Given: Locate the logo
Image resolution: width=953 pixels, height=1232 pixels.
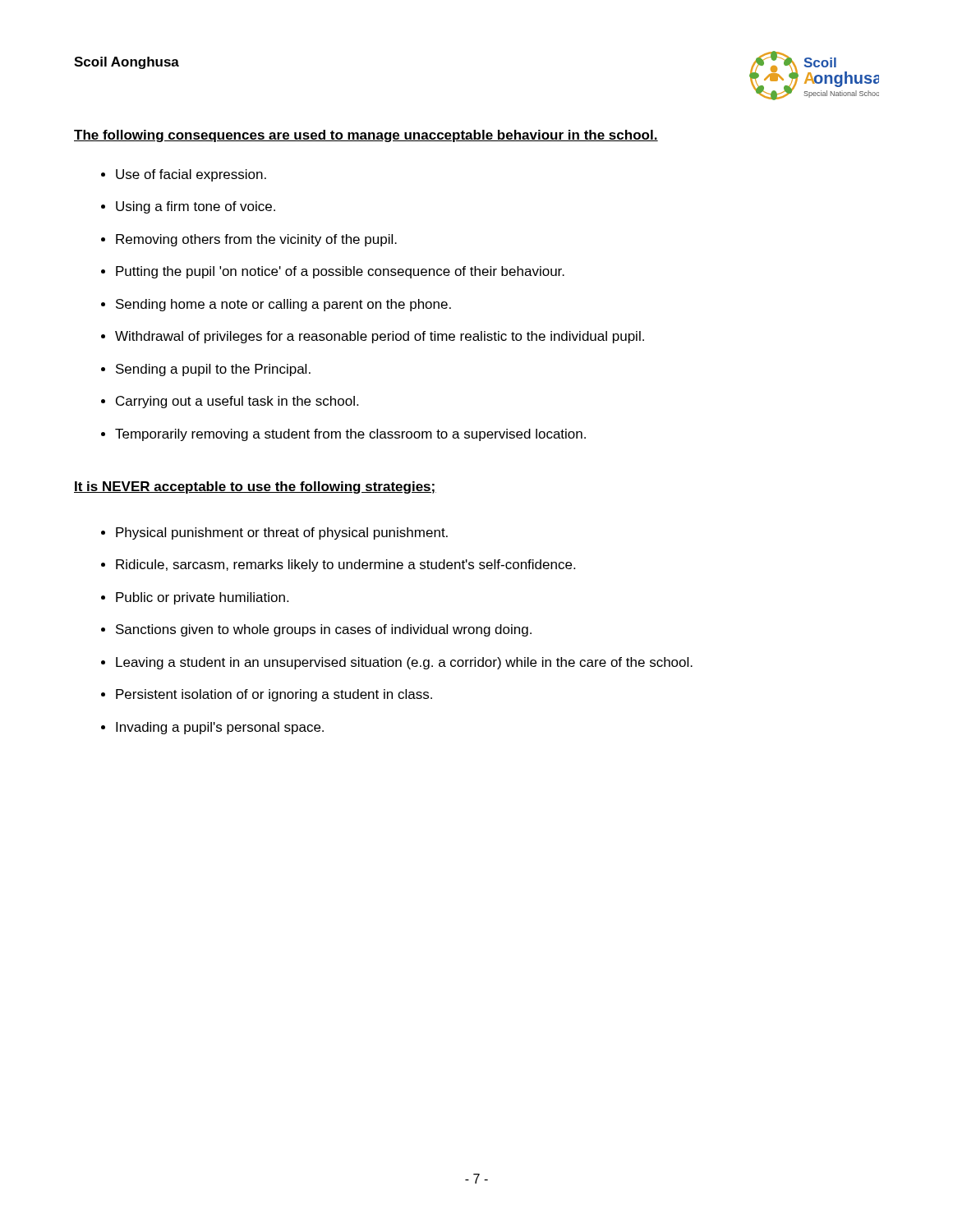Looking at the screenshot, I should click(813, 76).
